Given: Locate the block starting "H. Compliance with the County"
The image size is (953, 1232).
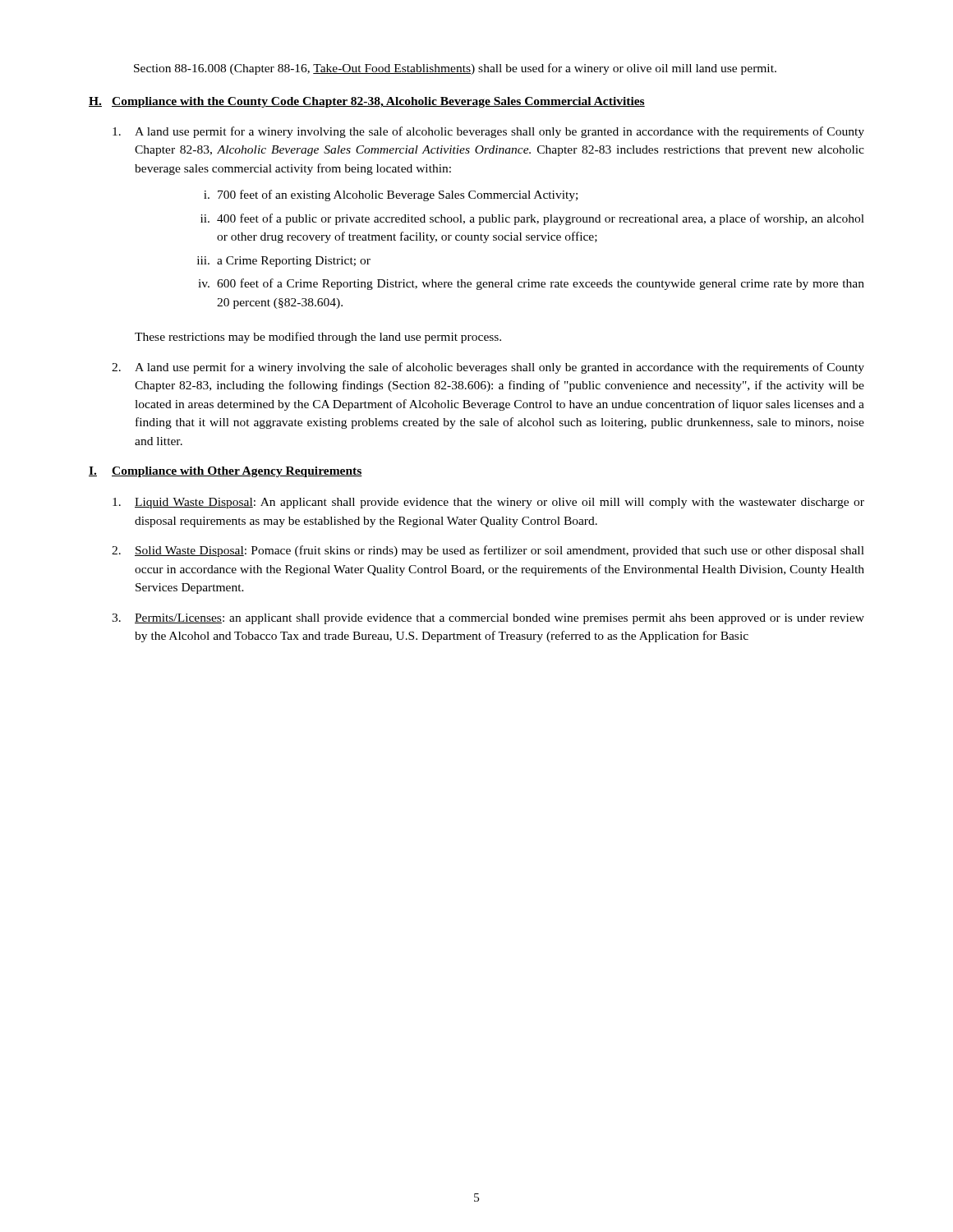Looking at the screenshot, I should [367, 102].
